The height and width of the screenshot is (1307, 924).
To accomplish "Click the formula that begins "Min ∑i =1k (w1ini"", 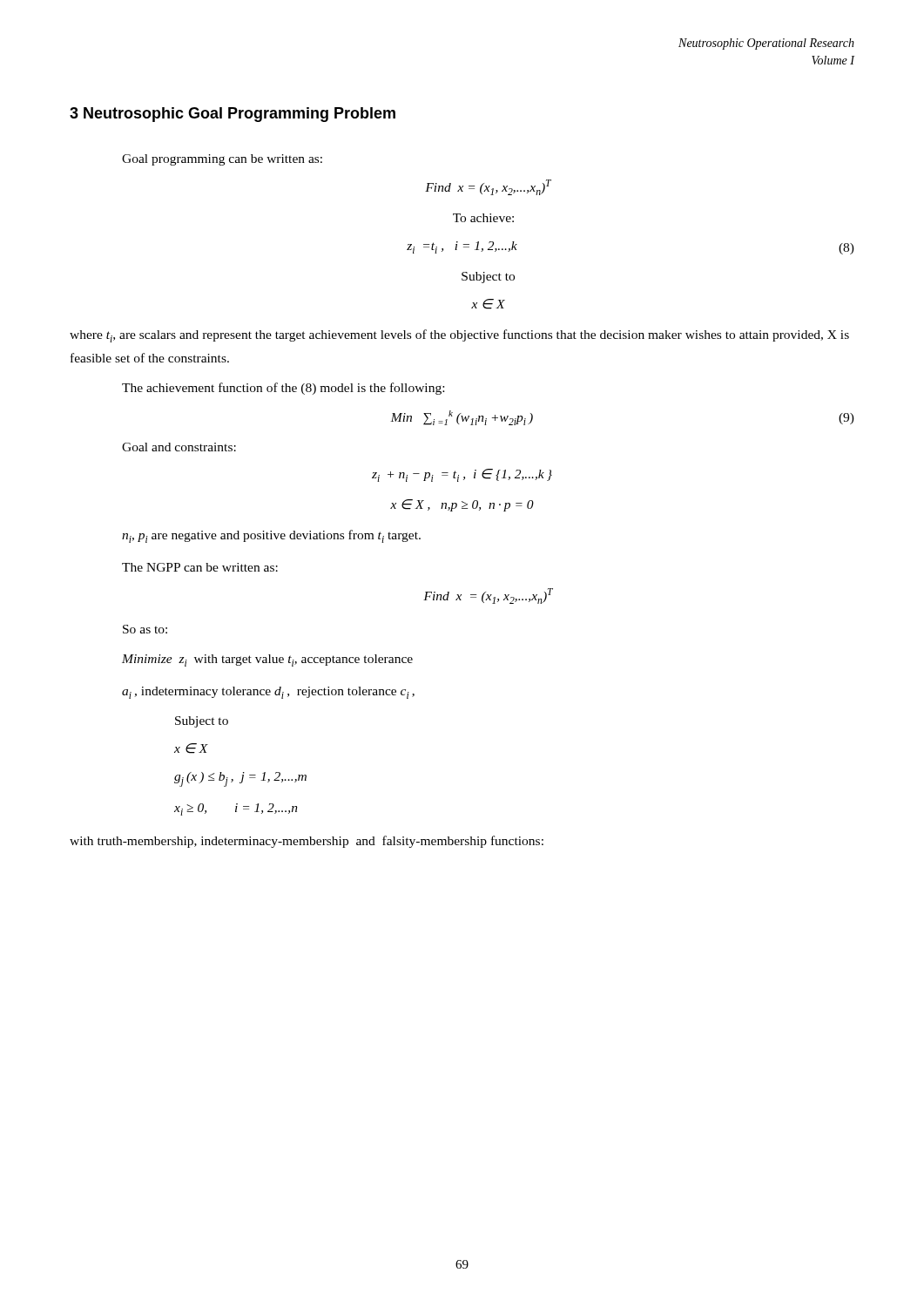I will click(x=463, y=418).
